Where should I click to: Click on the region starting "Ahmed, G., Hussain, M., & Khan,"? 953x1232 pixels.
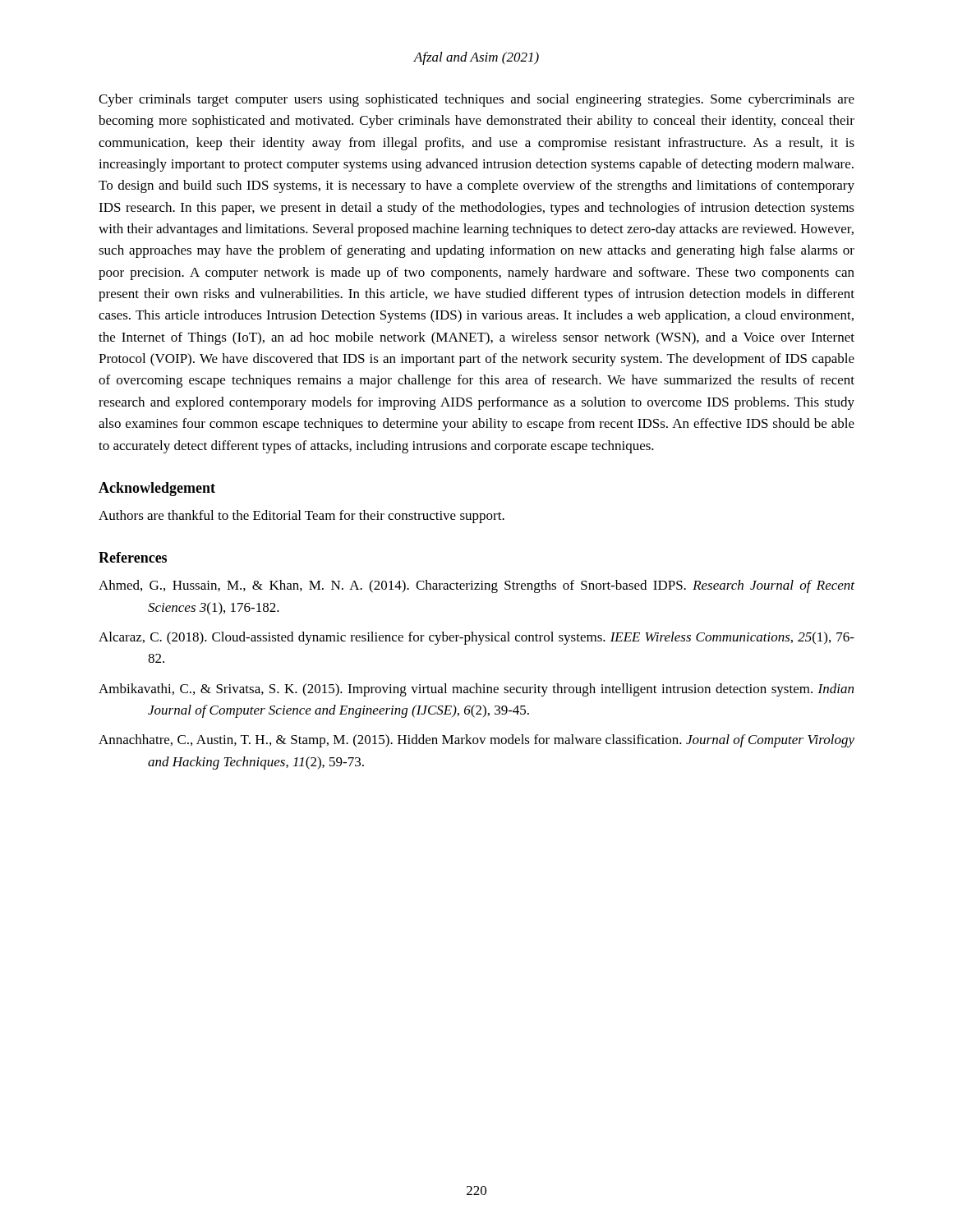click(x=476, y=596)
